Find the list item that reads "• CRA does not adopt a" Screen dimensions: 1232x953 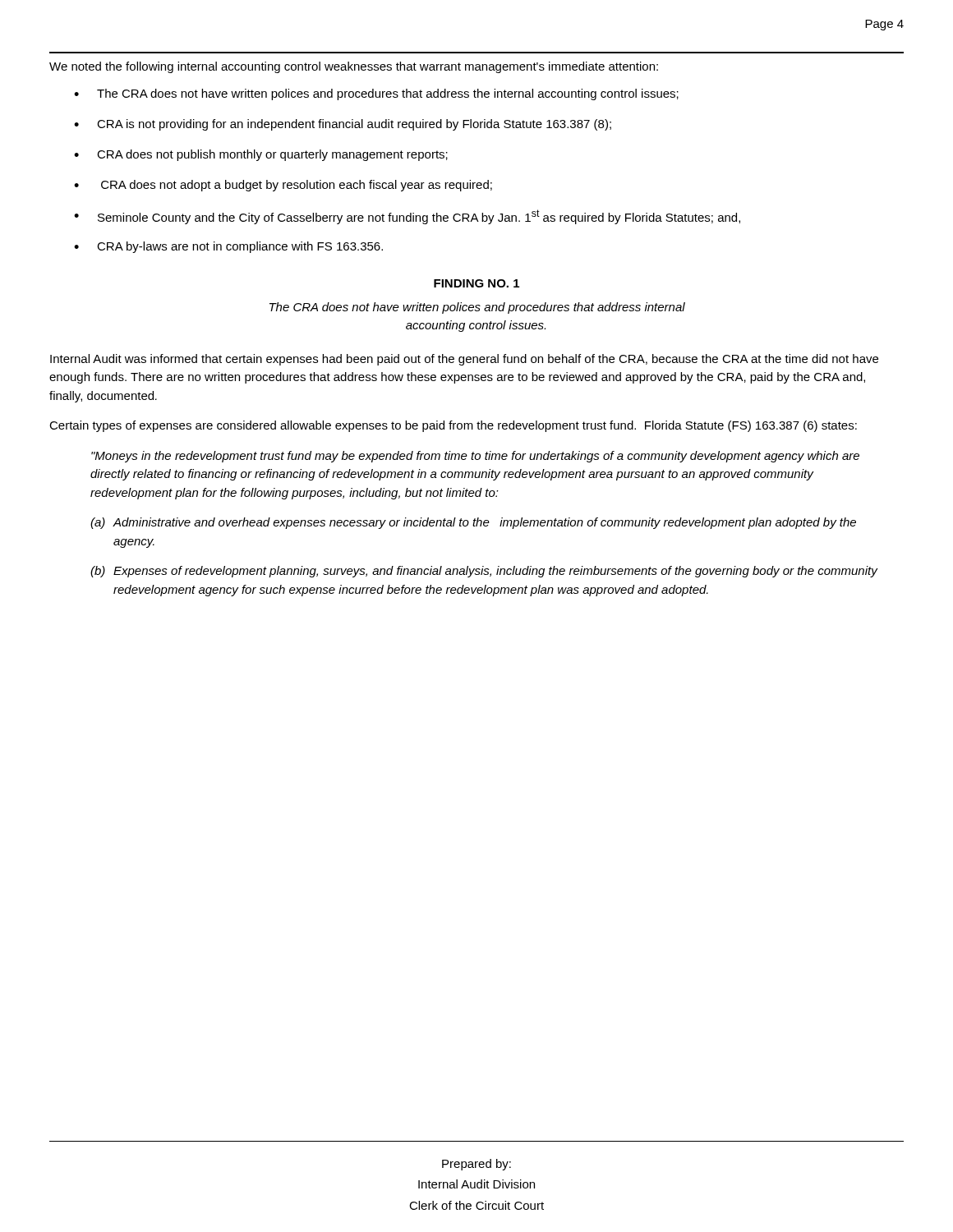476,186
